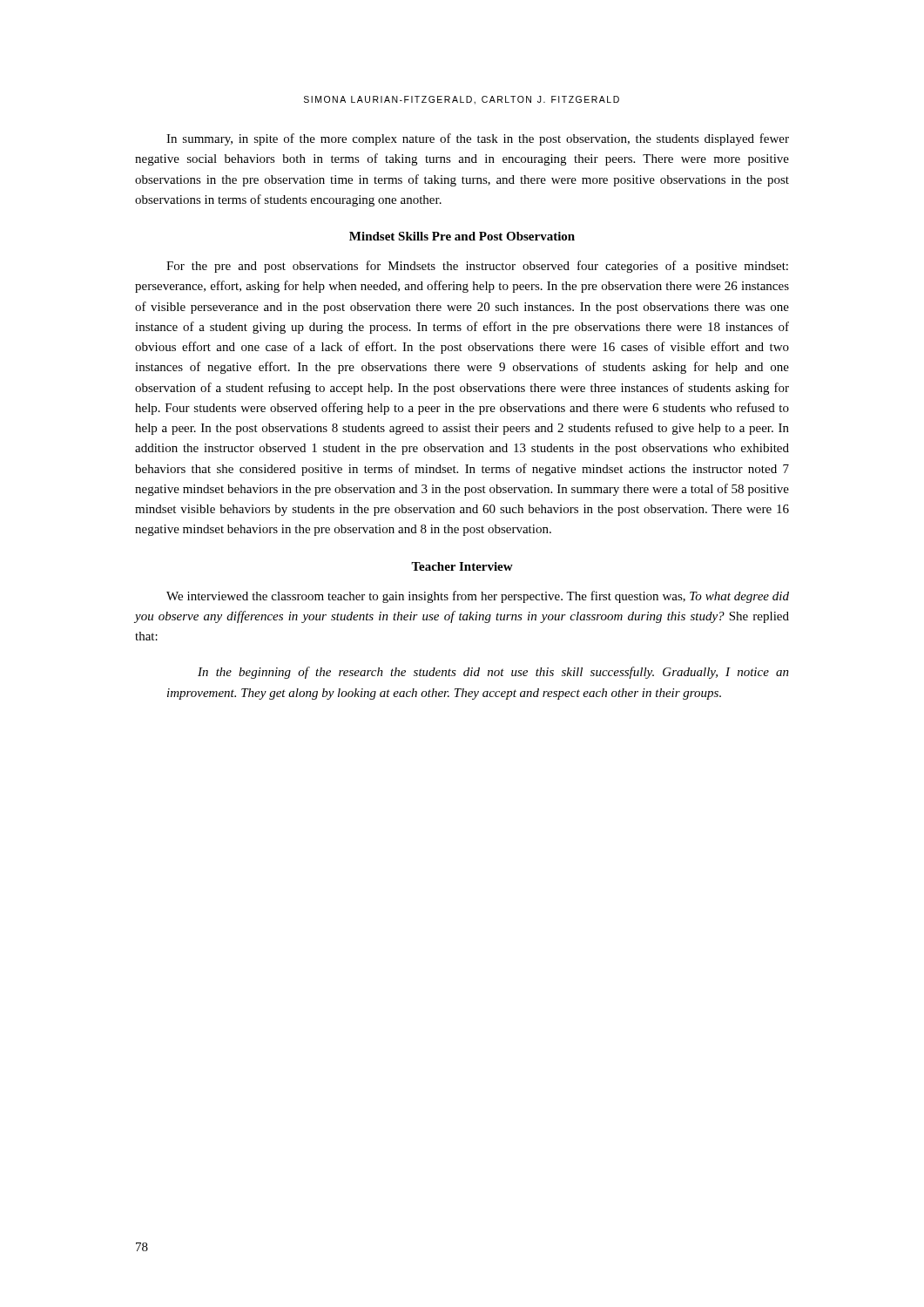
Task: Locate the section header that opens with "Mindset Skills Pre and"
Action: (462, 237)
